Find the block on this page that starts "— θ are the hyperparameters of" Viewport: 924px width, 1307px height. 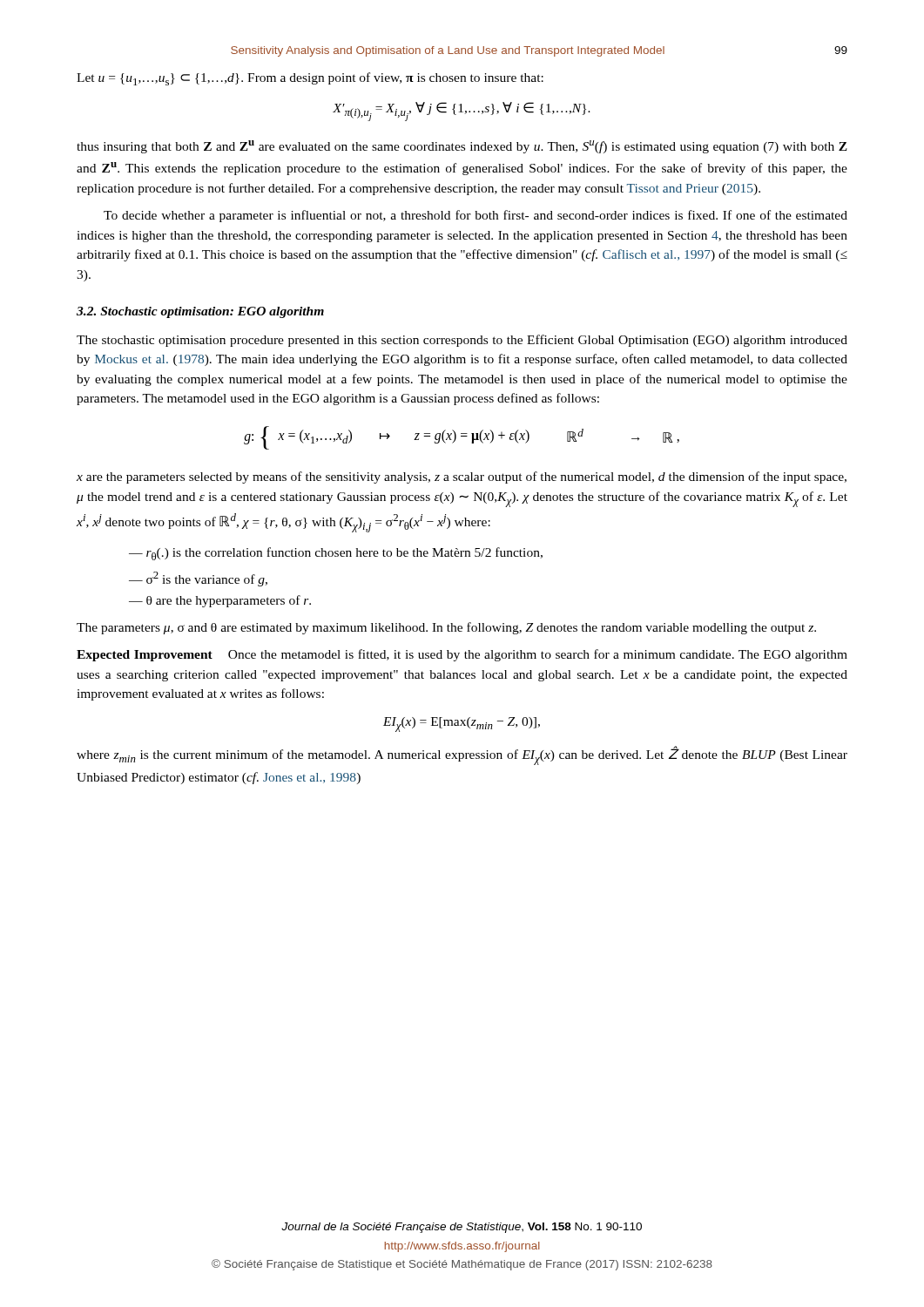(220, 600)
